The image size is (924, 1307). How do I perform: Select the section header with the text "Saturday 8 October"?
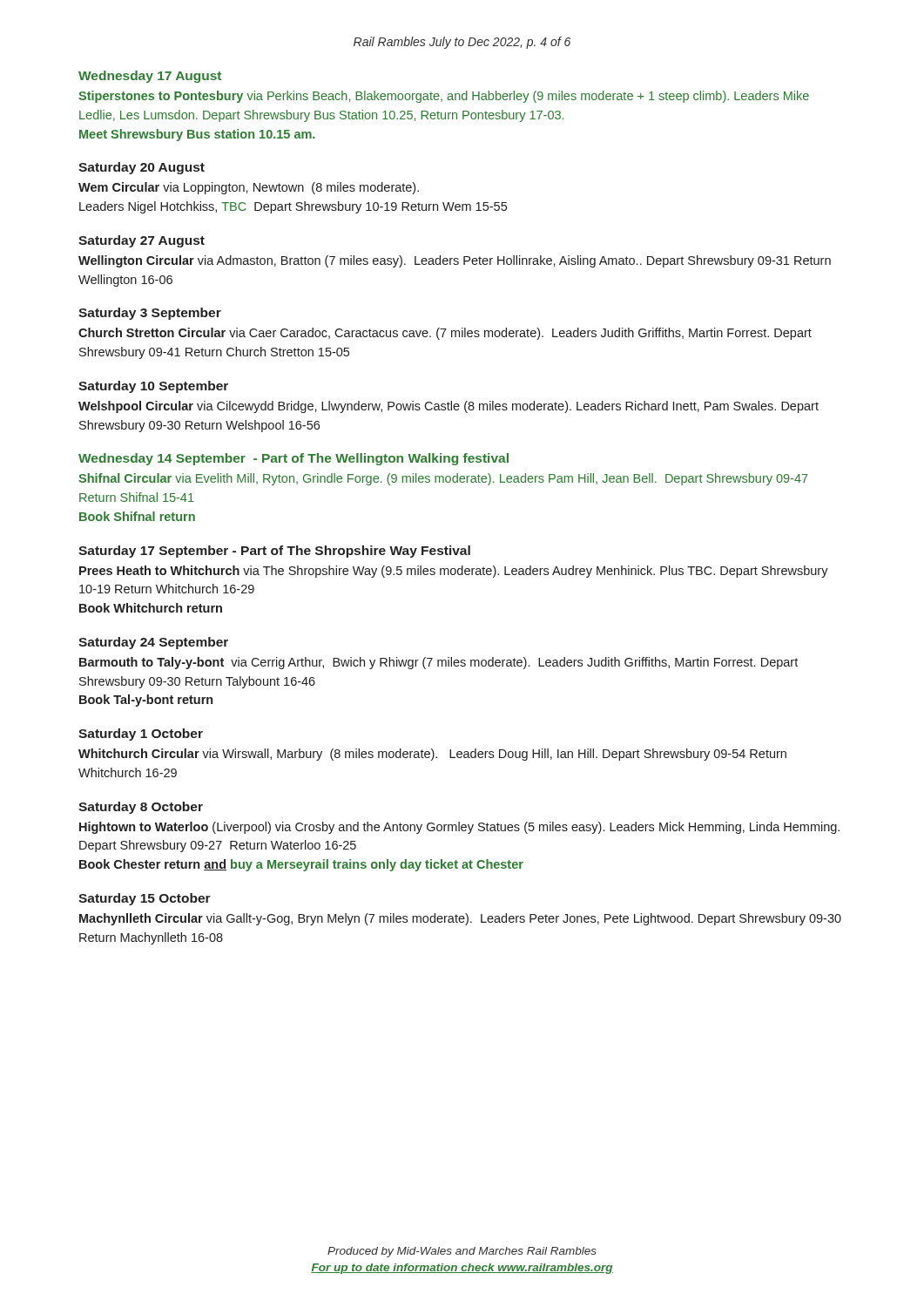click(141, 806)
